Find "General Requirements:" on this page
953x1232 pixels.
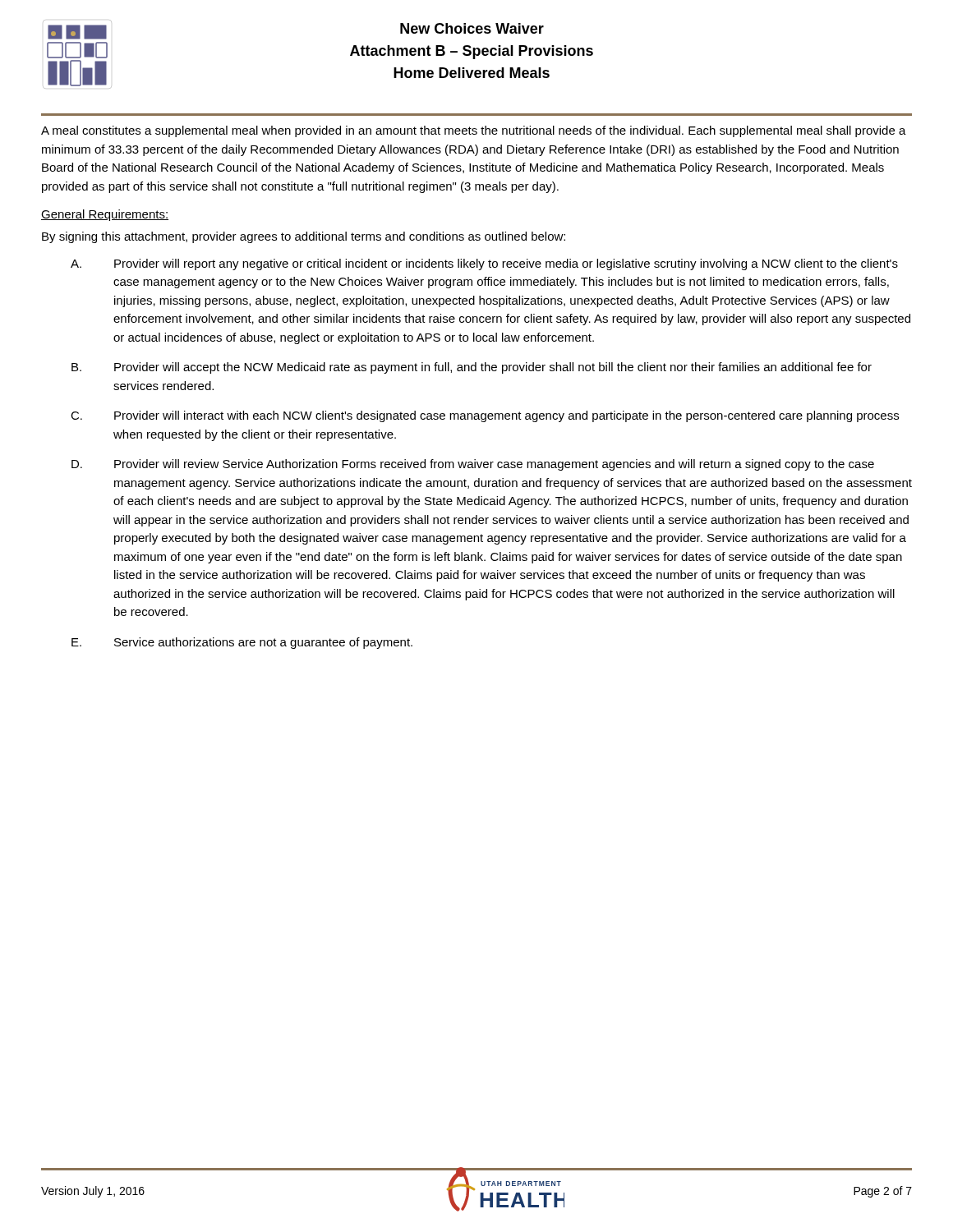tap(105, 214)
